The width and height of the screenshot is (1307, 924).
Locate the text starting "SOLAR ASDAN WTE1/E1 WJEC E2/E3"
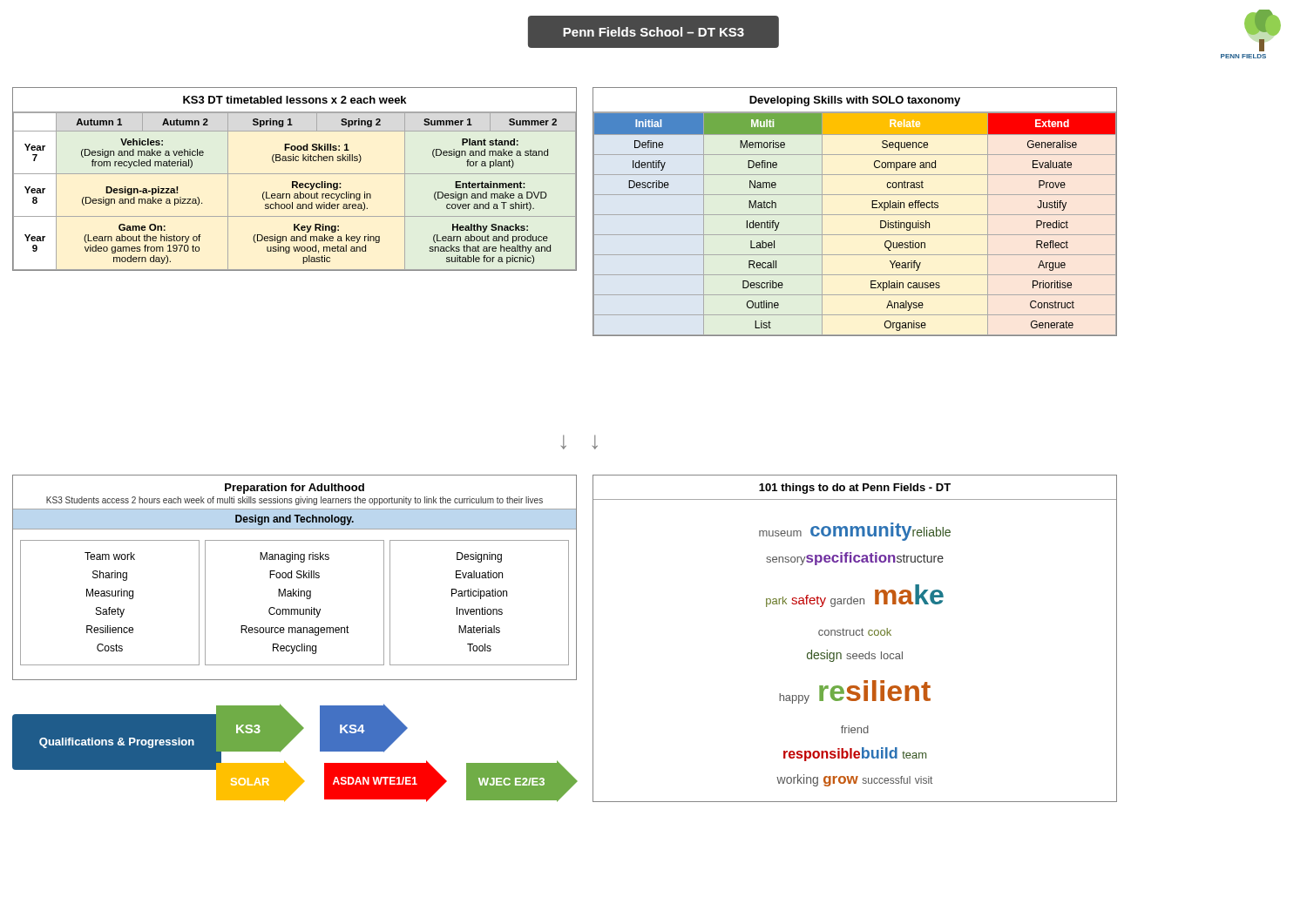[x=397, y=781]
